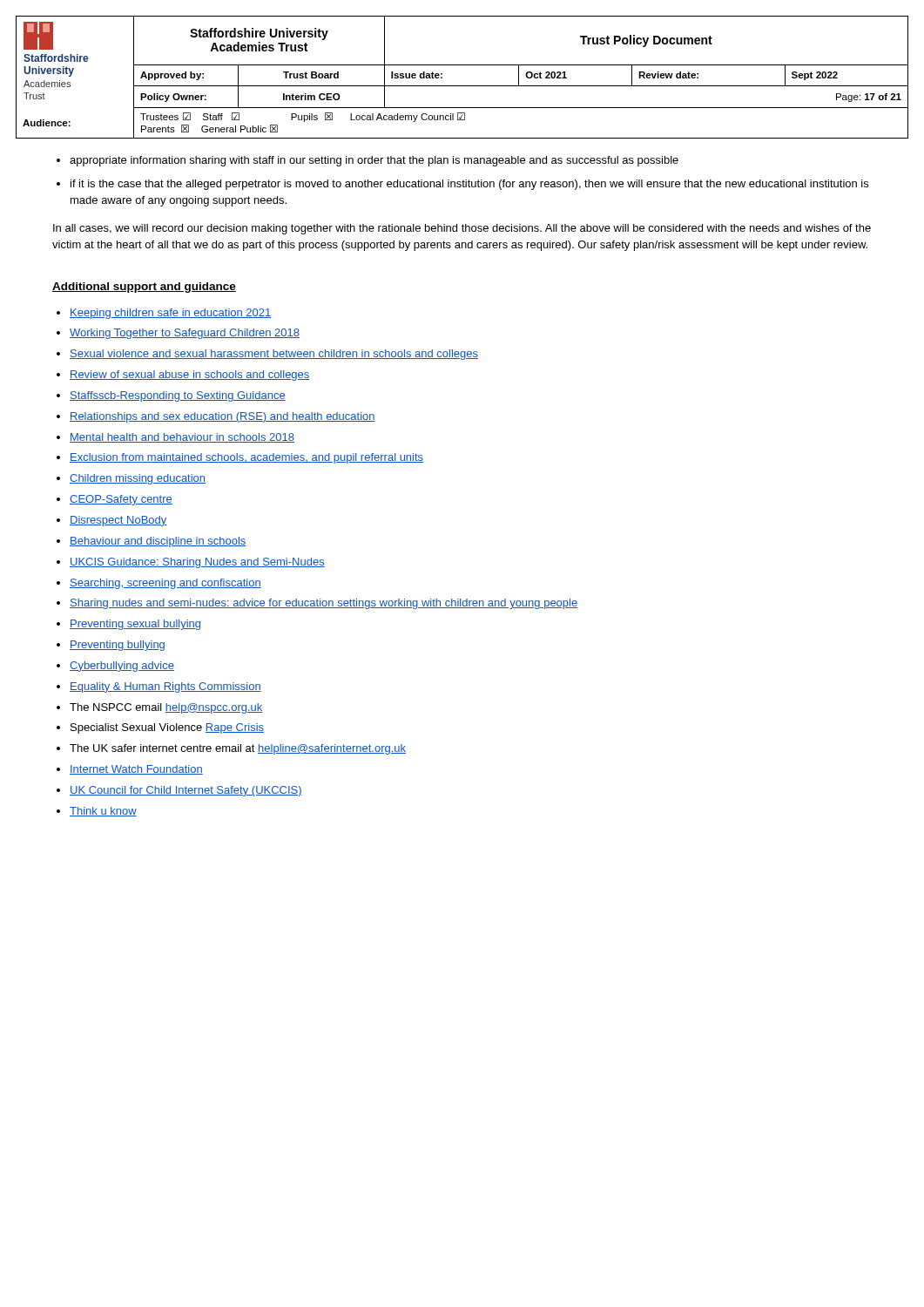Select the list item containing "The UK safer internet centre"
The height and width of the screenshot is (1307, 924).
pos(238,748)
